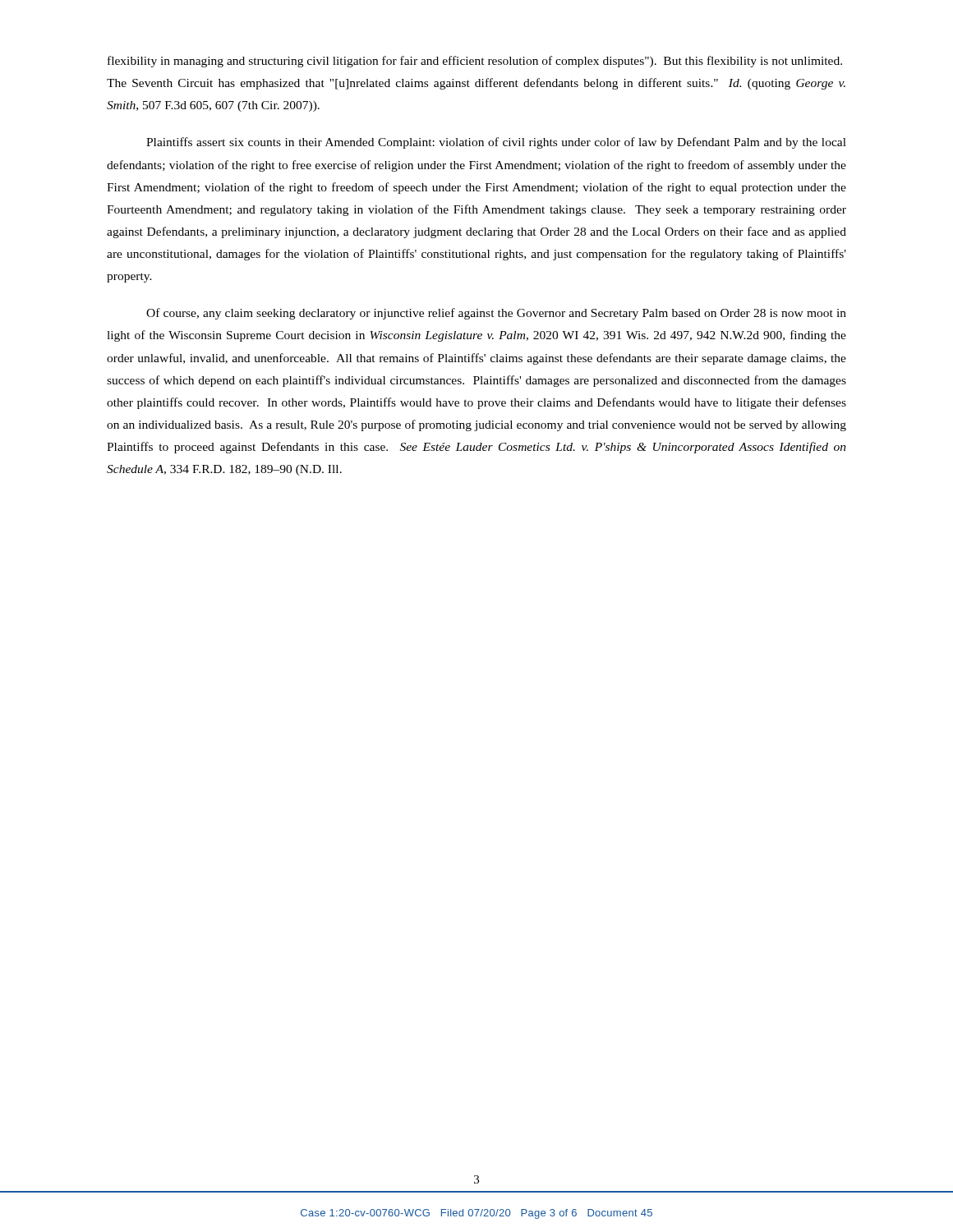Select the text starting "Of course, any"
This screenshot has width=953, height=1232.
pos(476,391)
